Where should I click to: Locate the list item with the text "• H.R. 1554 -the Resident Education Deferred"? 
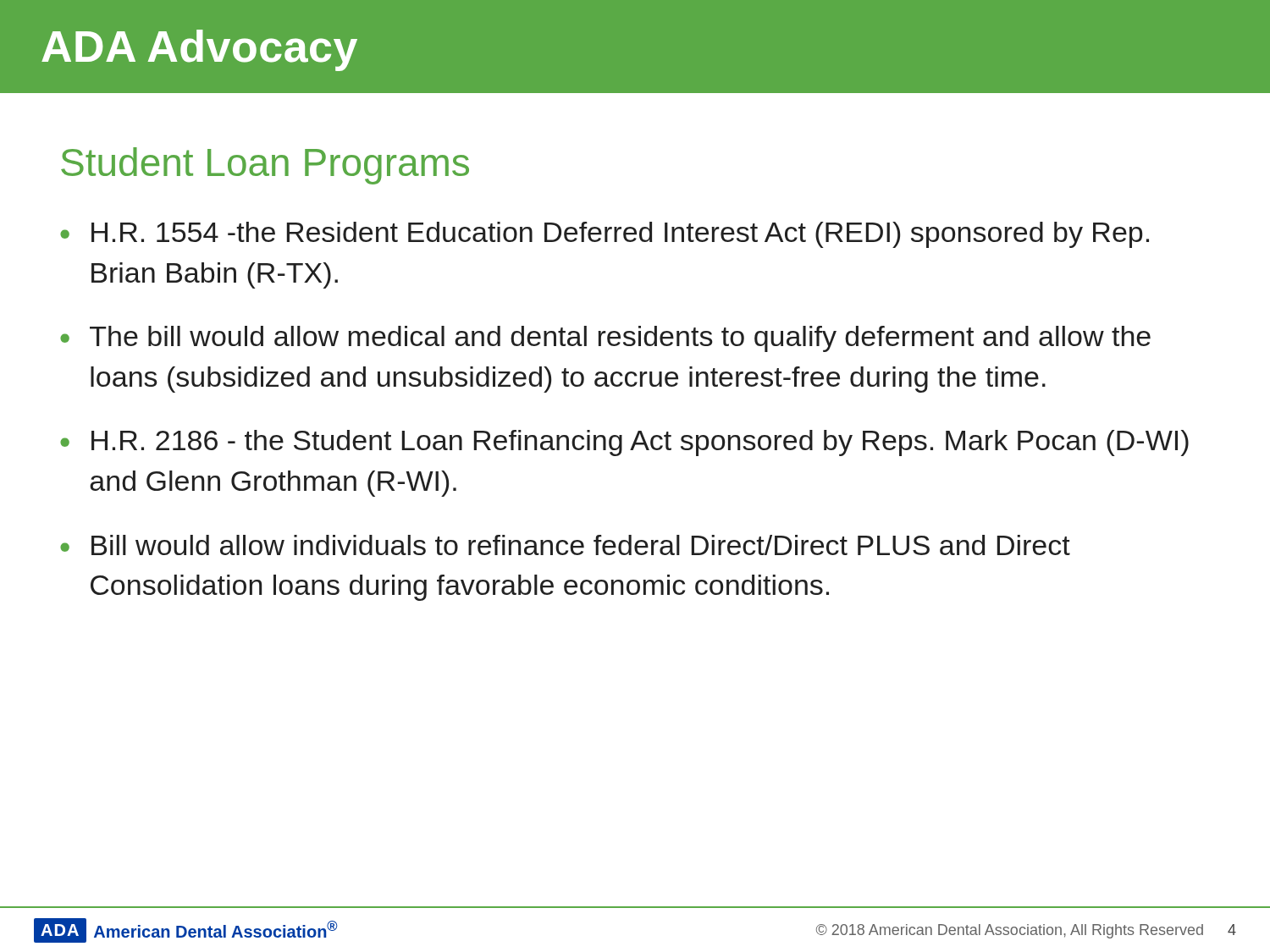(x=635, y=253)
